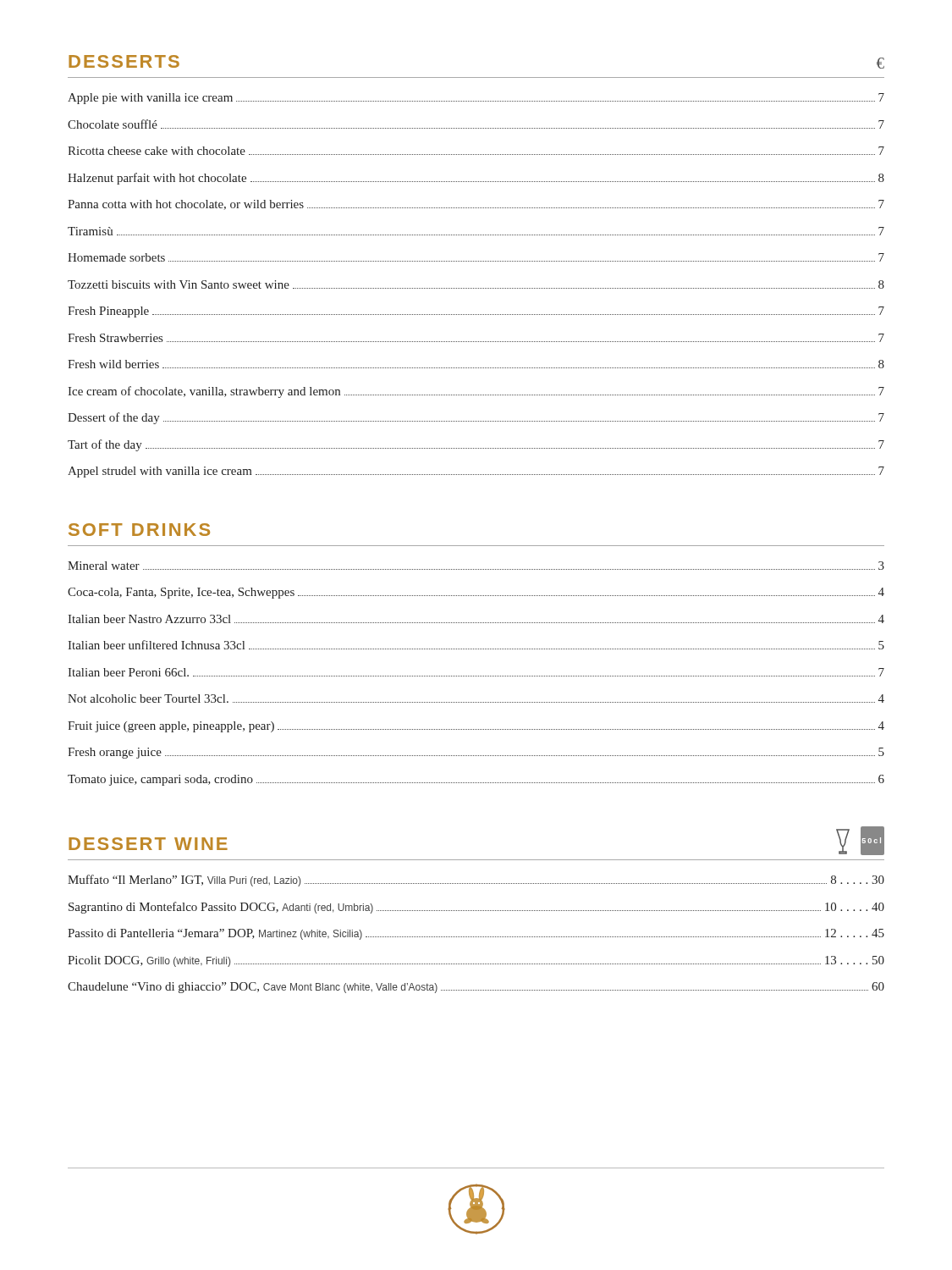Click on the passage starting "Italian beer Nastro"
This screenshot has width=952, height=1270.
coord(476,619)
